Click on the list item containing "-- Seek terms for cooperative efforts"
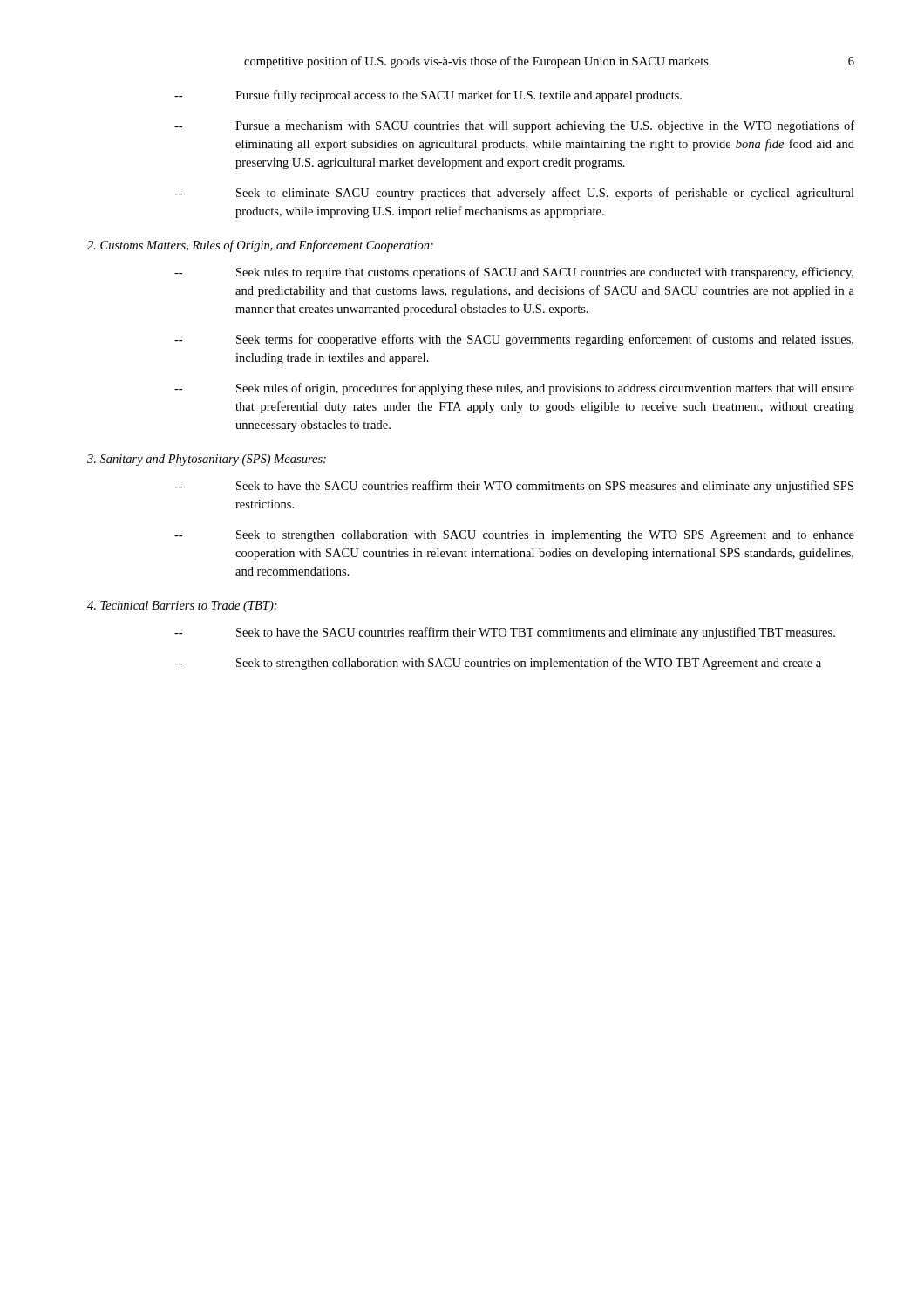The image size is (924, 1308). pos(514,349)
